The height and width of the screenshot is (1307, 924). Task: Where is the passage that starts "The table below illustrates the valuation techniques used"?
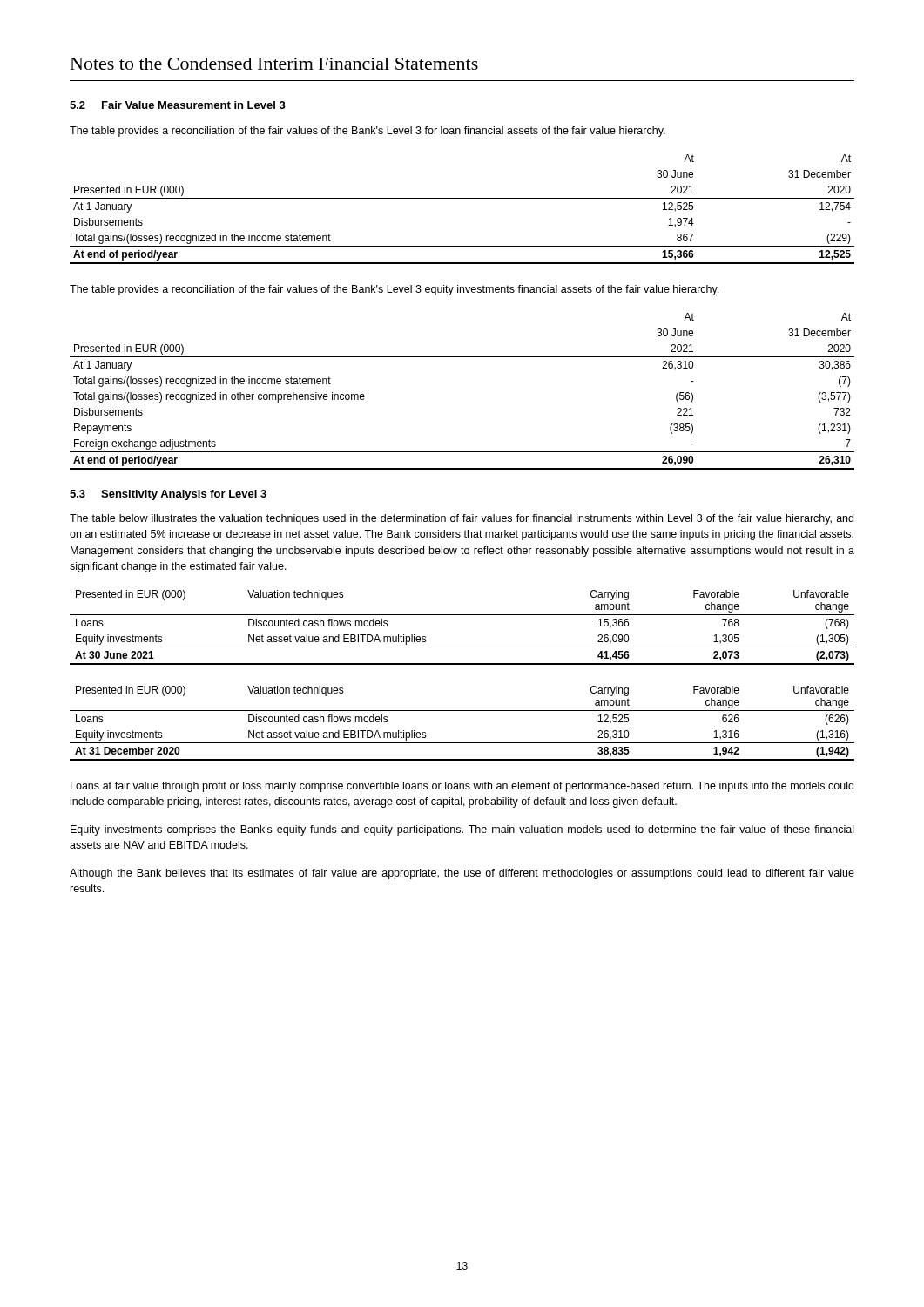(462, 542)
